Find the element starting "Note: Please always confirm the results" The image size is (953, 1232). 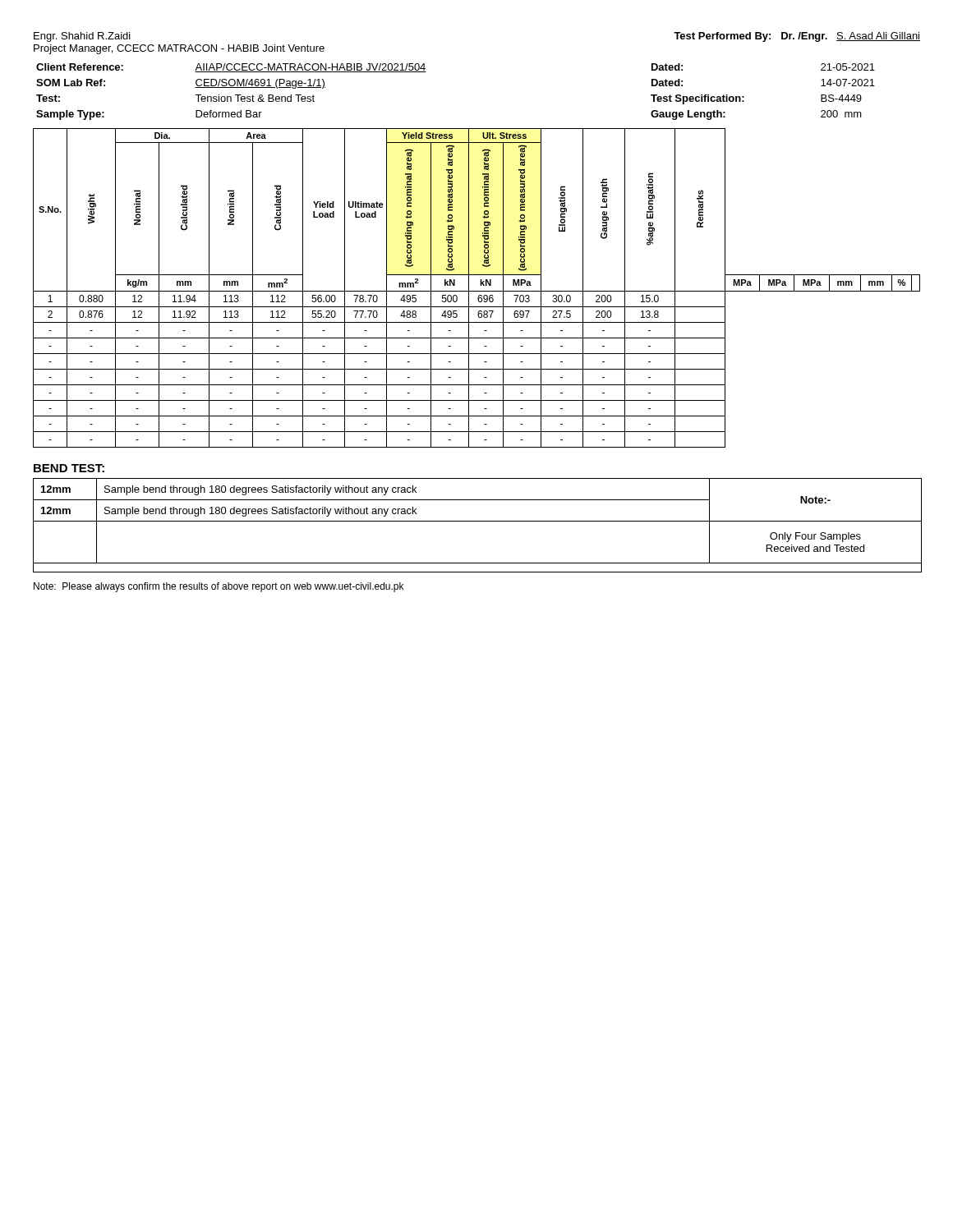pyautogui.click(x=218, y=586)
